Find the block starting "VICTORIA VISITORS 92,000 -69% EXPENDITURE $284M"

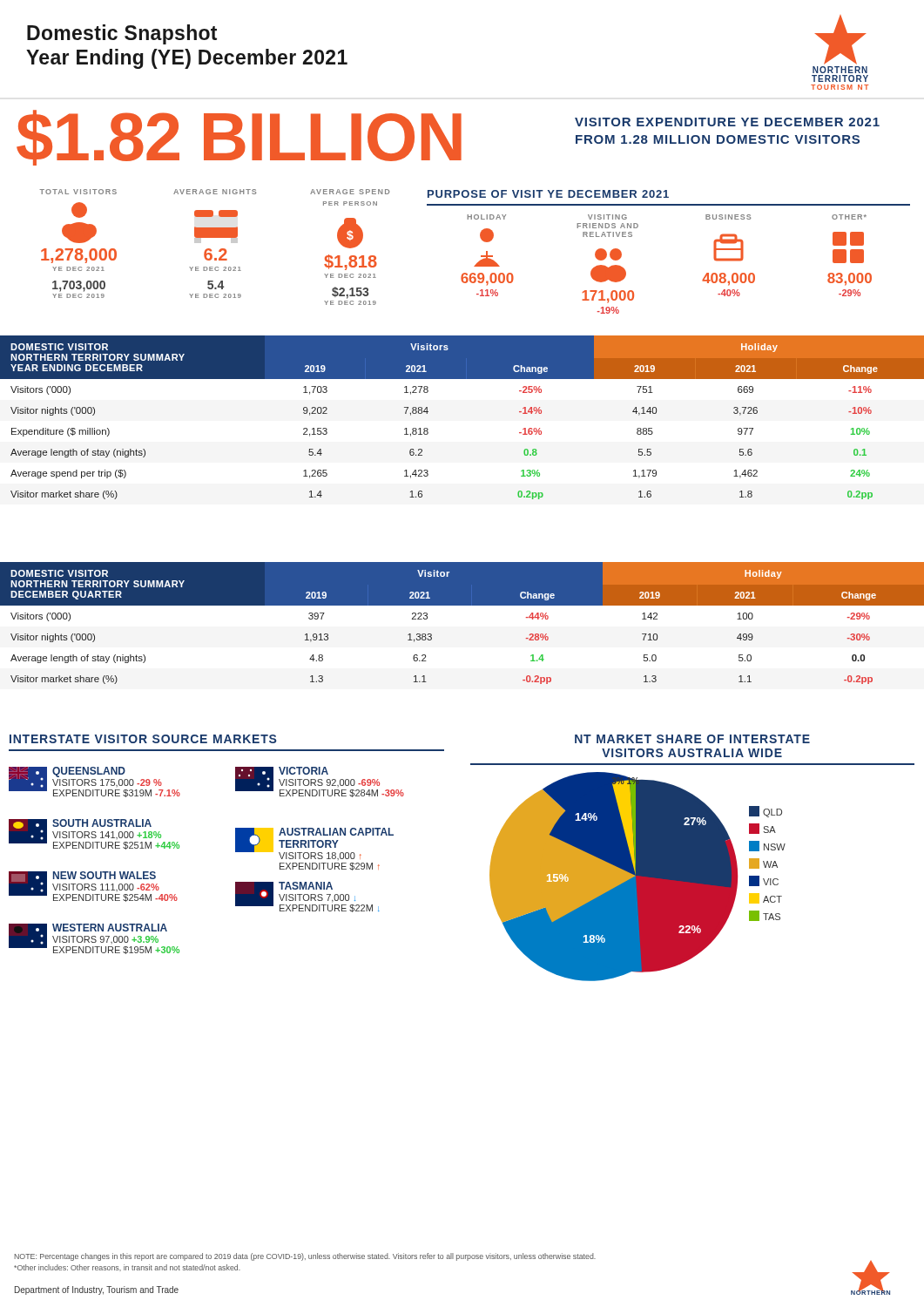click(319, 782)
